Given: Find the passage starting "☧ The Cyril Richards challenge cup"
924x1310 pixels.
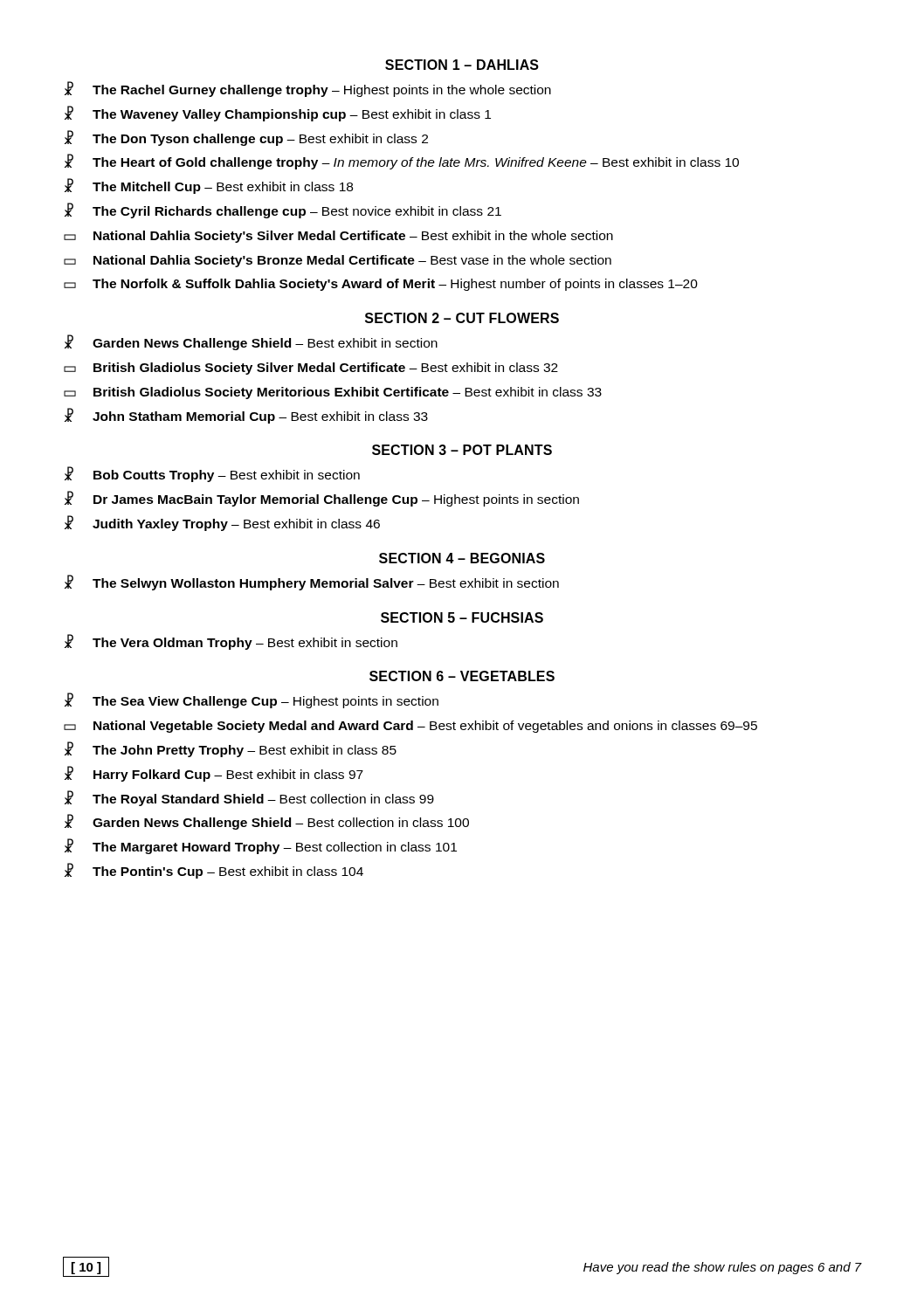Looking at the screenshot, I should [x=462, y=212].
